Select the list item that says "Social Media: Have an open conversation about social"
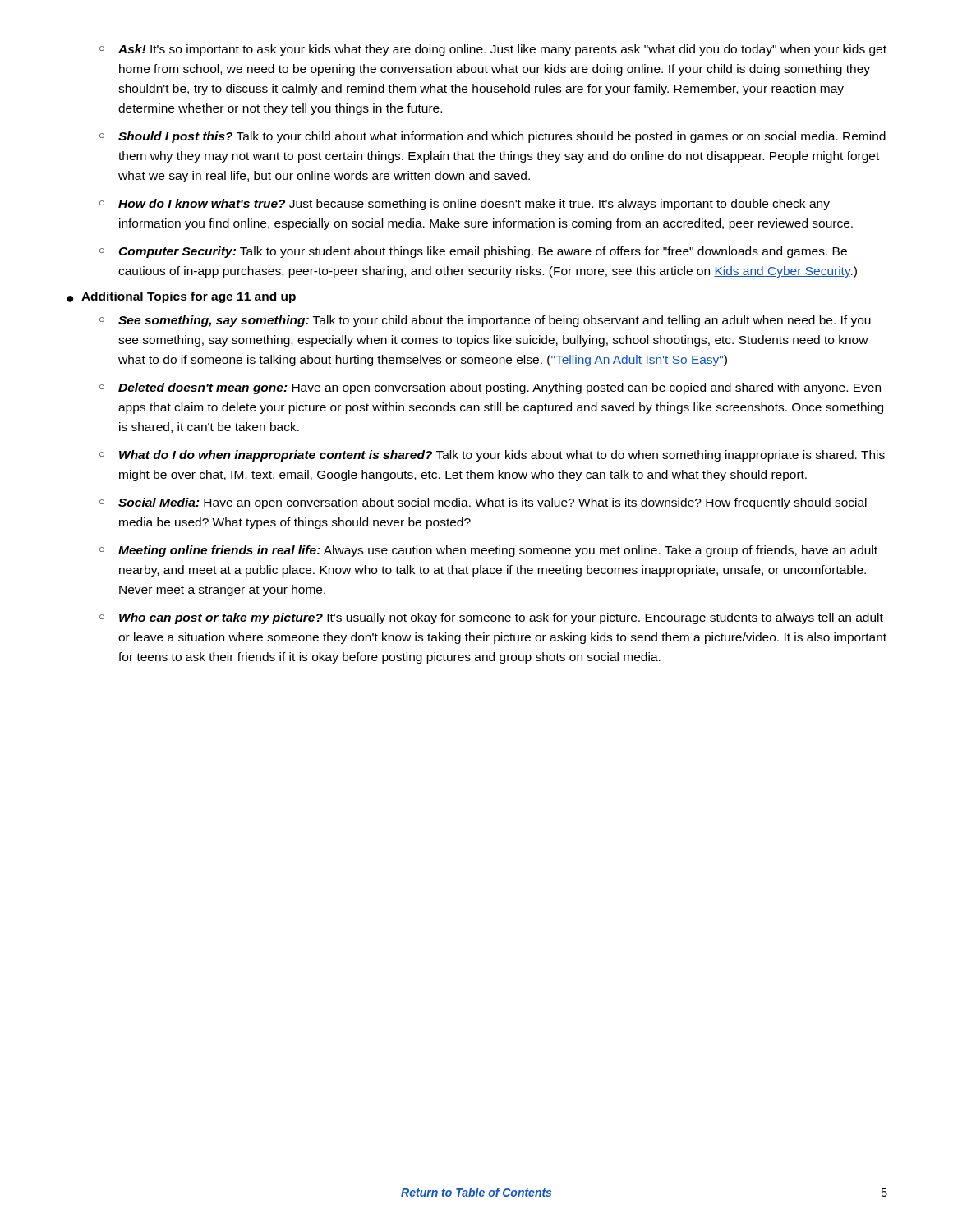This screenshot has width=953, height=1232. coord(493,512)
